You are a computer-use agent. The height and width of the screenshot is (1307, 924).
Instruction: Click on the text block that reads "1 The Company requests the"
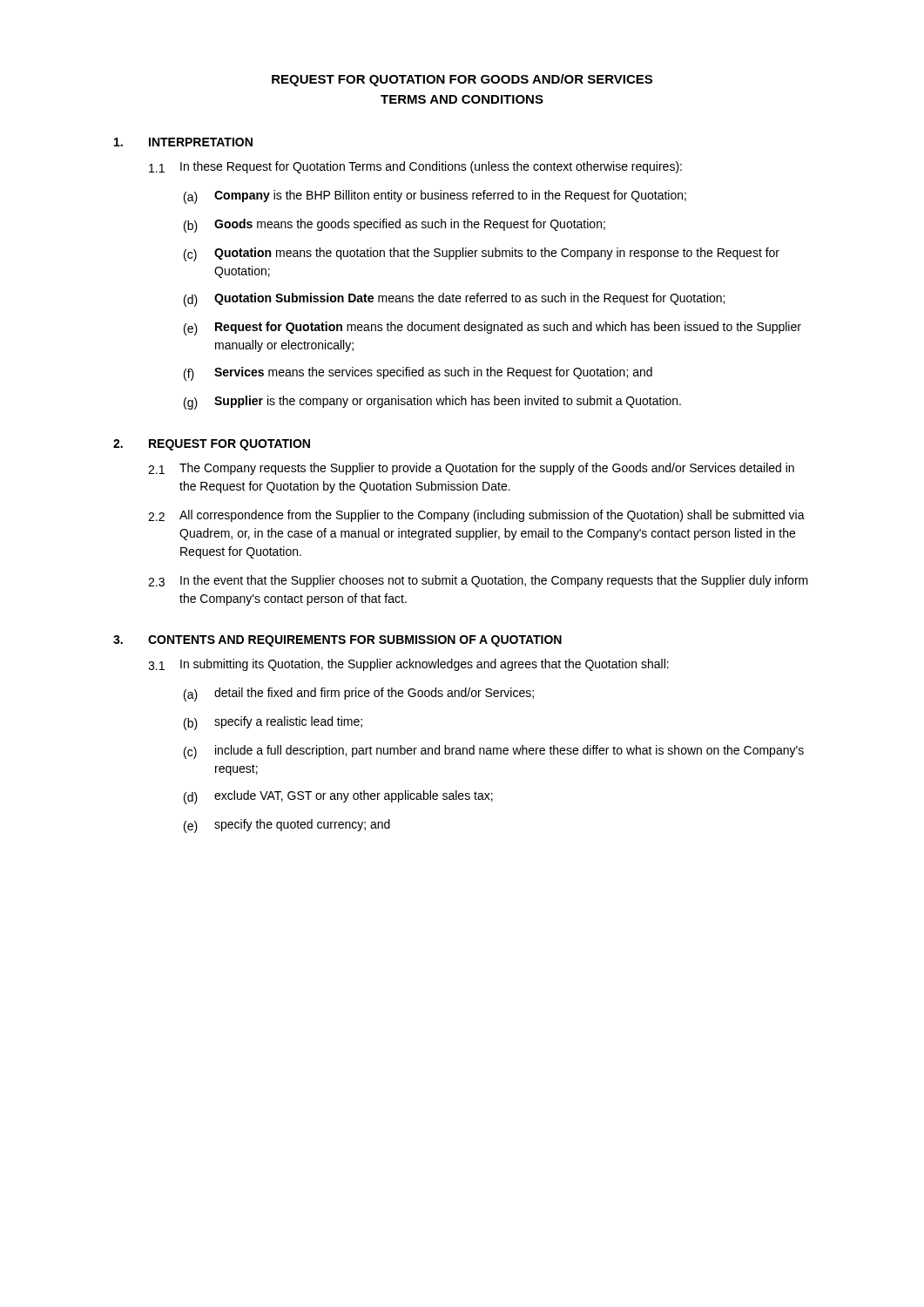coord(479,477)
